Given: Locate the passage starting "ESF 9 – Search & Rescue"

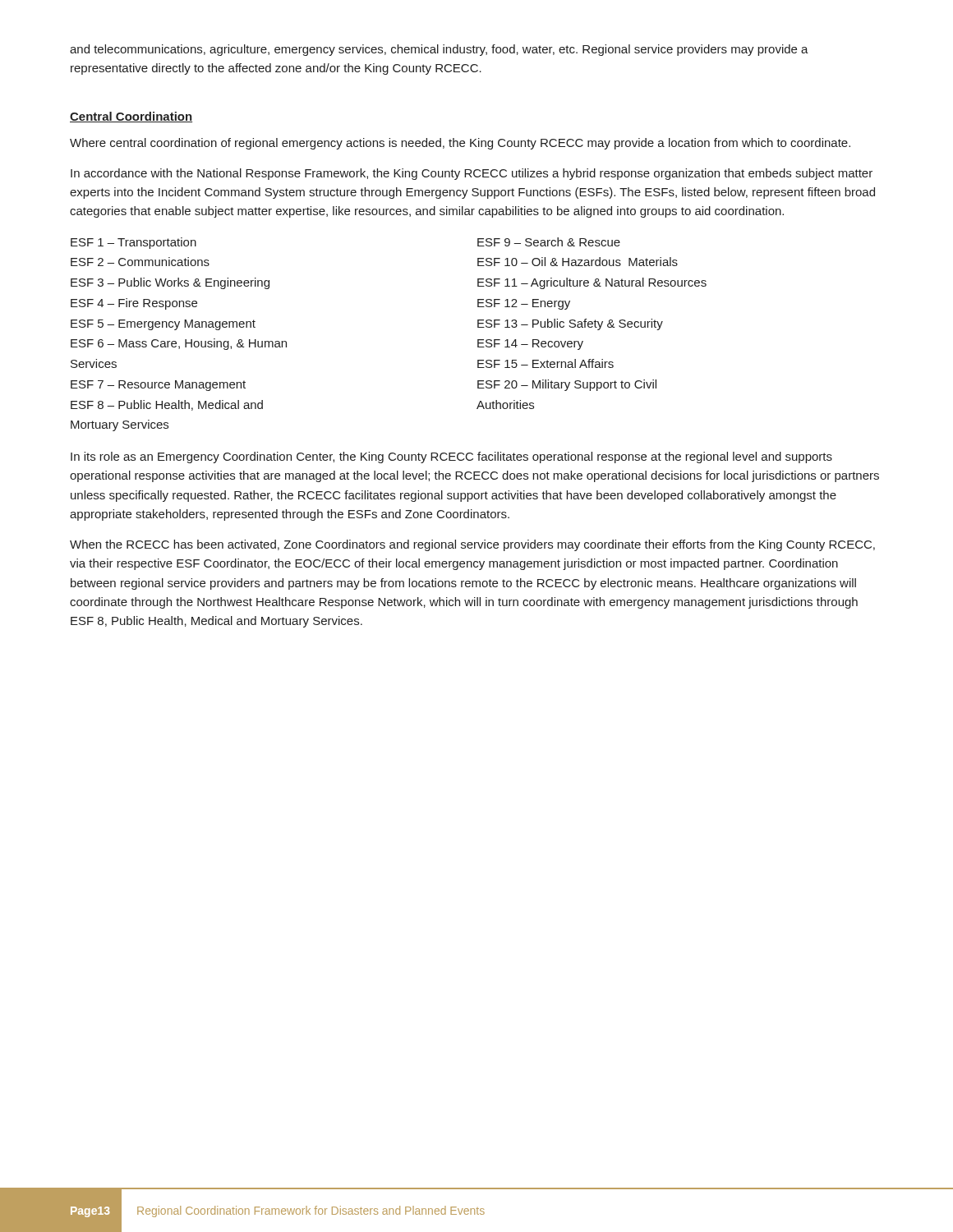Looking at the screenshot, I should coord(548,241).
